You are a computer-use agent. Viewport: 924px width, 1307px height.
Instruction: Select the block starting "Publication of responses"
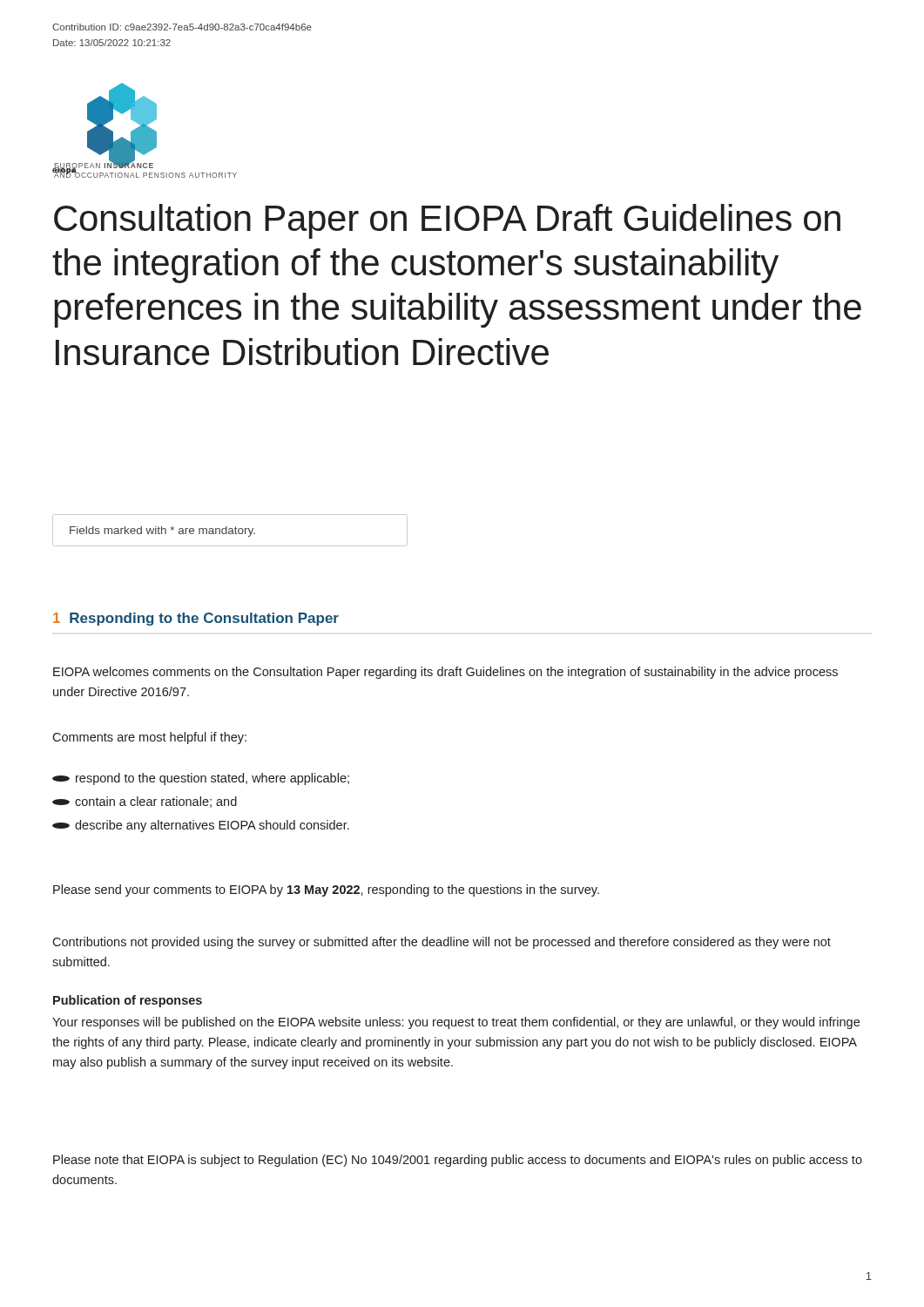pyautogui.click(x=127, y=1000)
